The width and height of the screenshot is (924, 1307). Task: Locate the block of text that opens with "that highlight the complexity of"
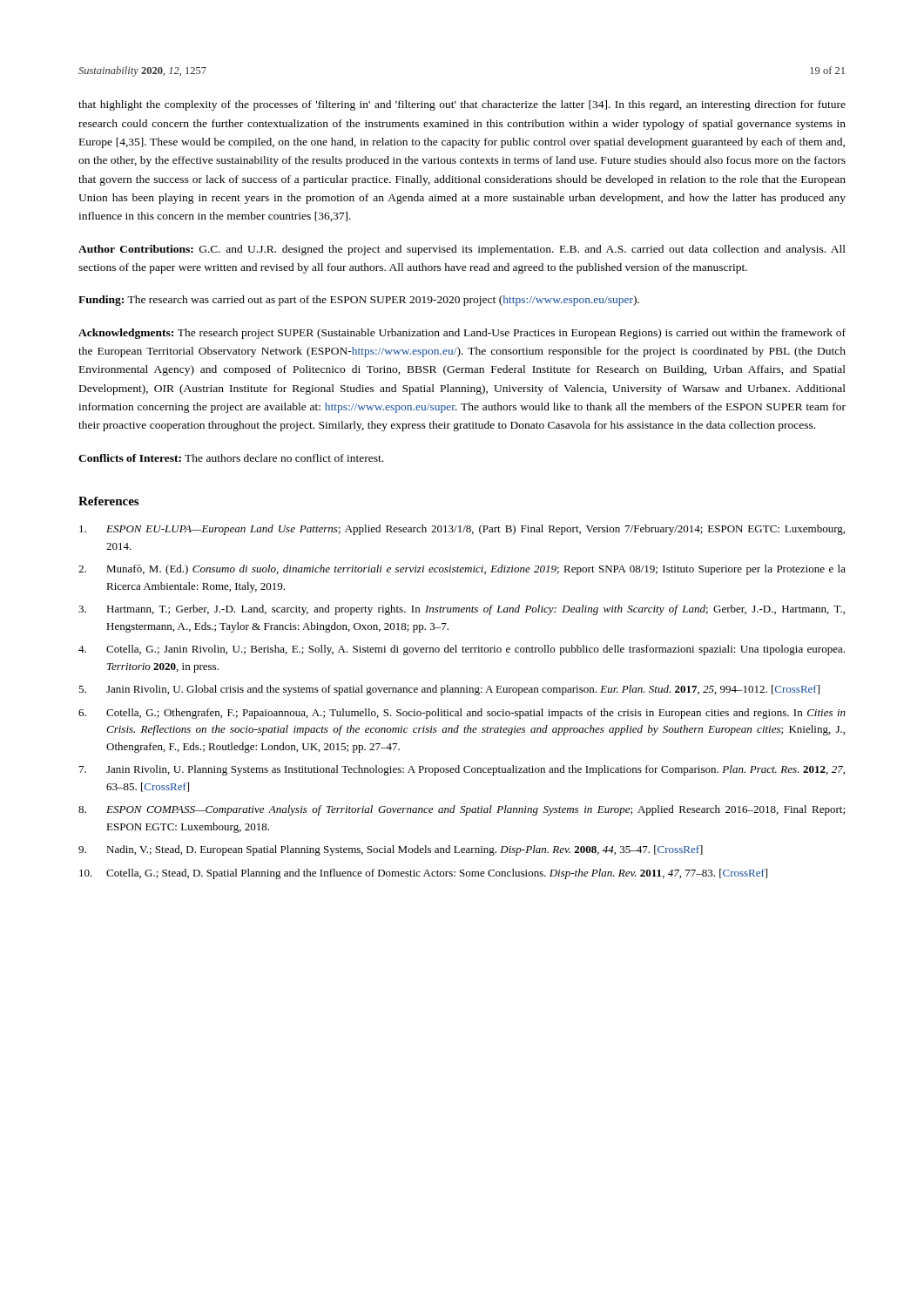462,160
